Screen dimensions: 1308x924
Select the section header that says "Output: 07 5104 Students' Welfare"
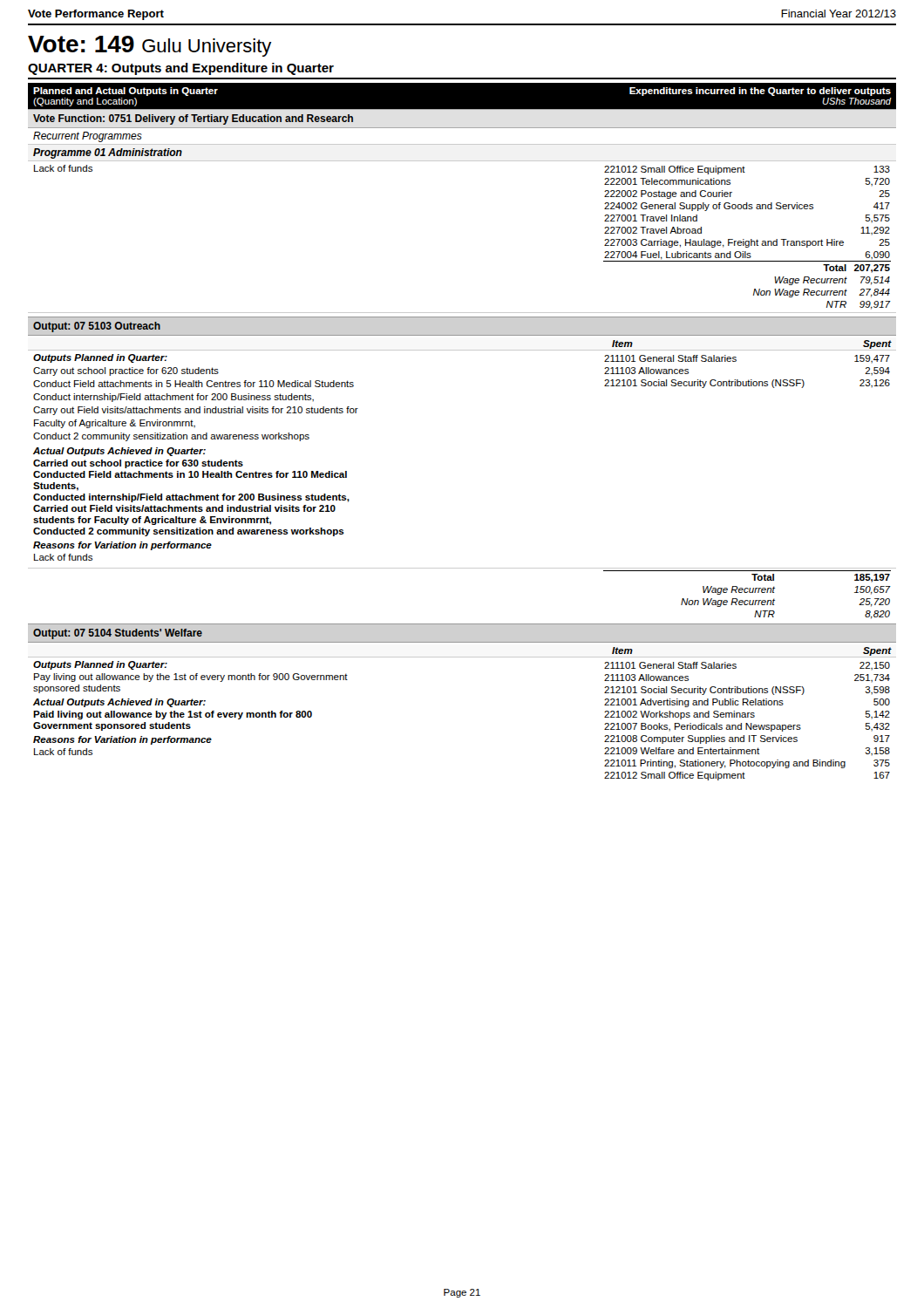[x=118, y=633]
